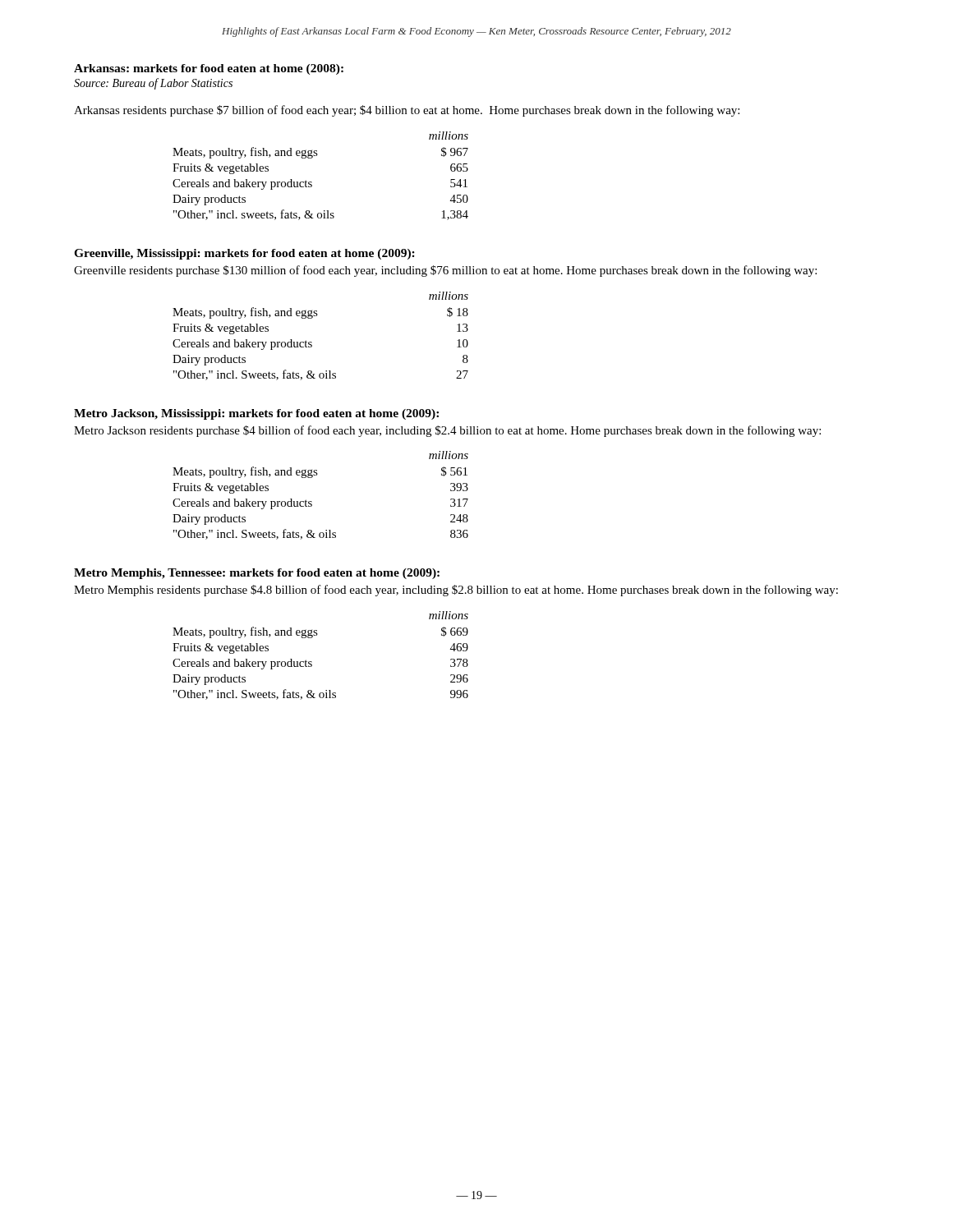Locate the section header that reads "Greenville, Mississippi: markets for food eaten"
The width and height of the screenshot is (953, 1232).
[x=245, y=252]
